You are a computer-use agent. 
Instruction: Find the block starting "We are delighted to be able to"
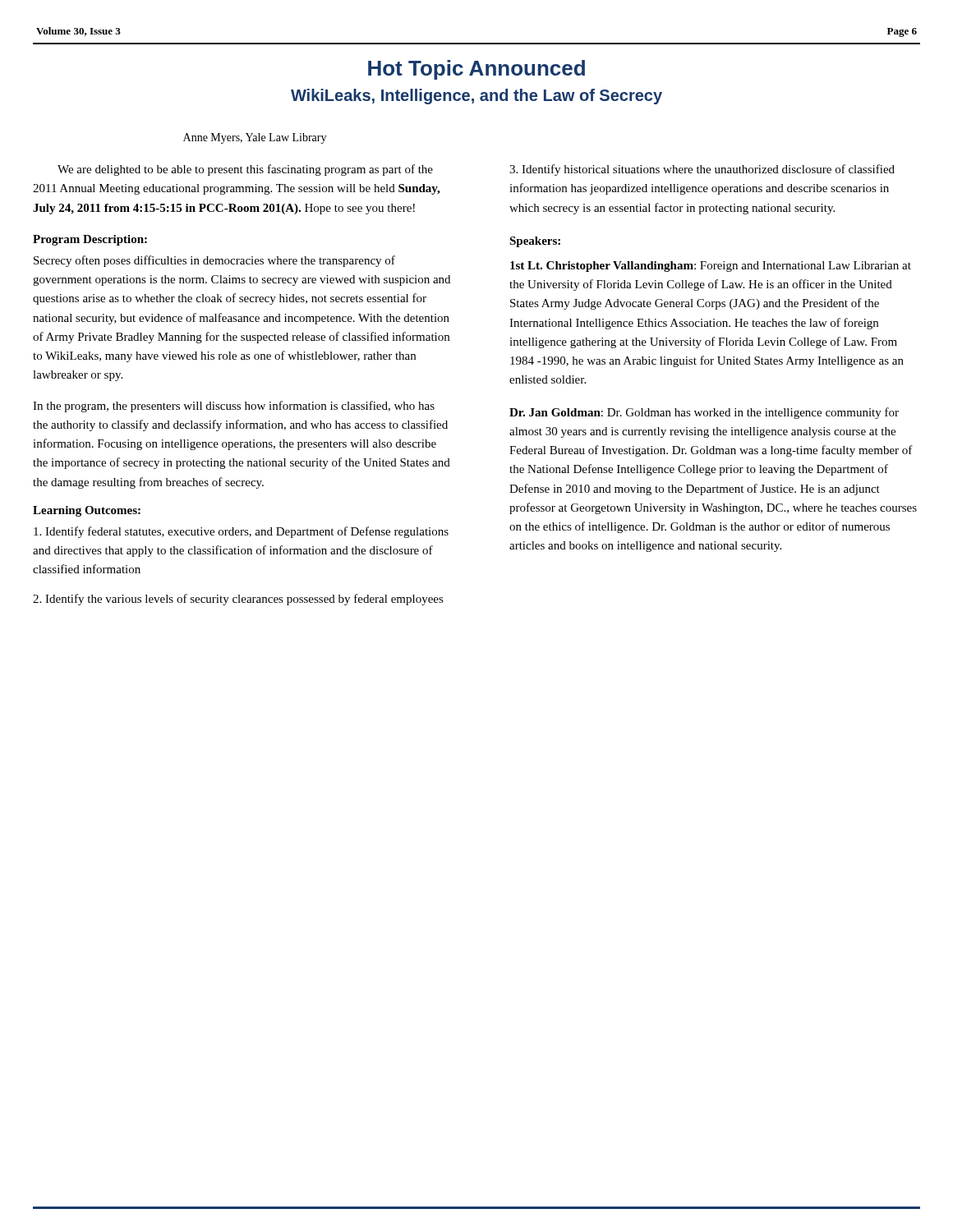[x=237, y=188]
